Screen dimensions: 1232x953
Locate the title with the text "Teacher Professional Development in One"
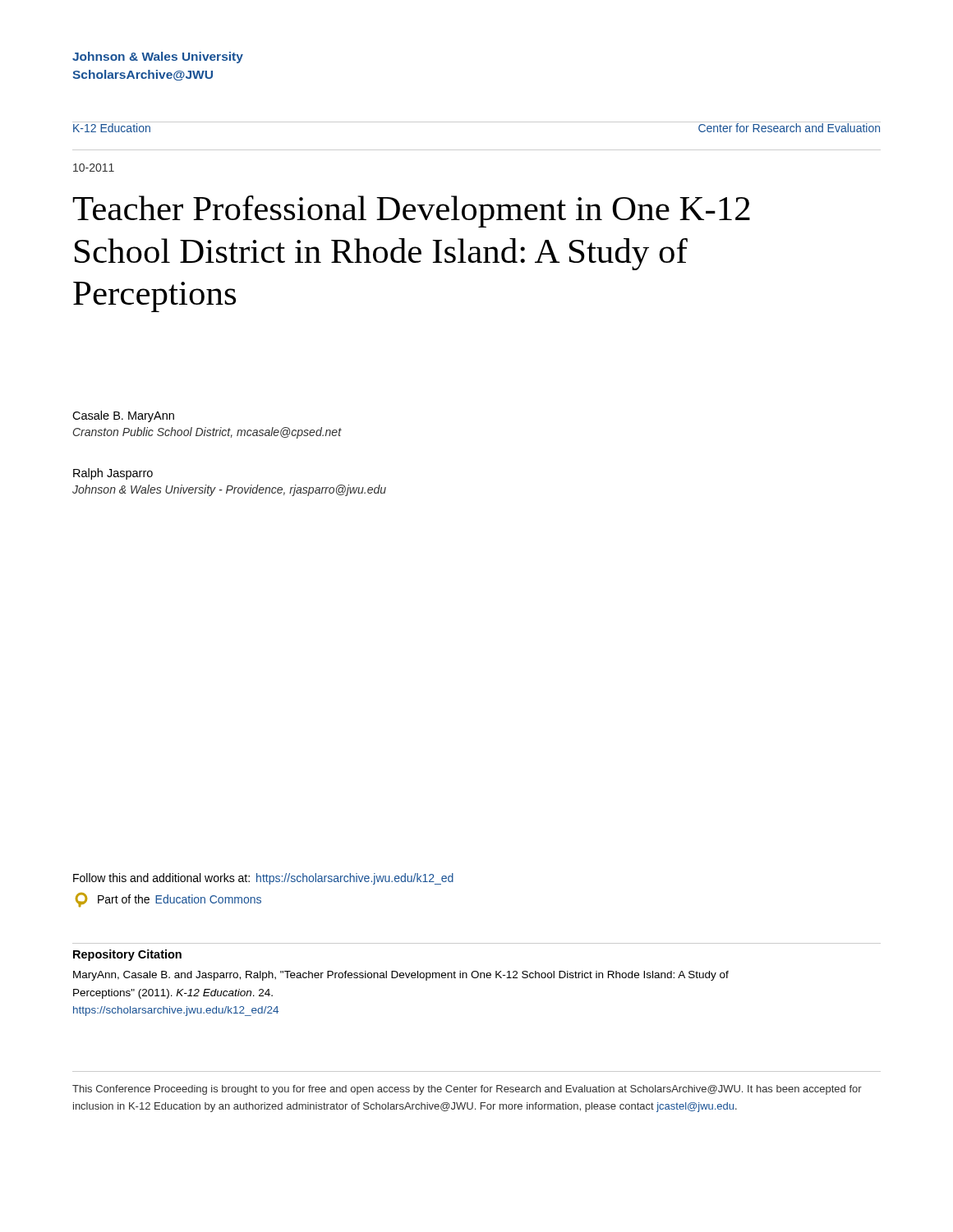[412, 251]
